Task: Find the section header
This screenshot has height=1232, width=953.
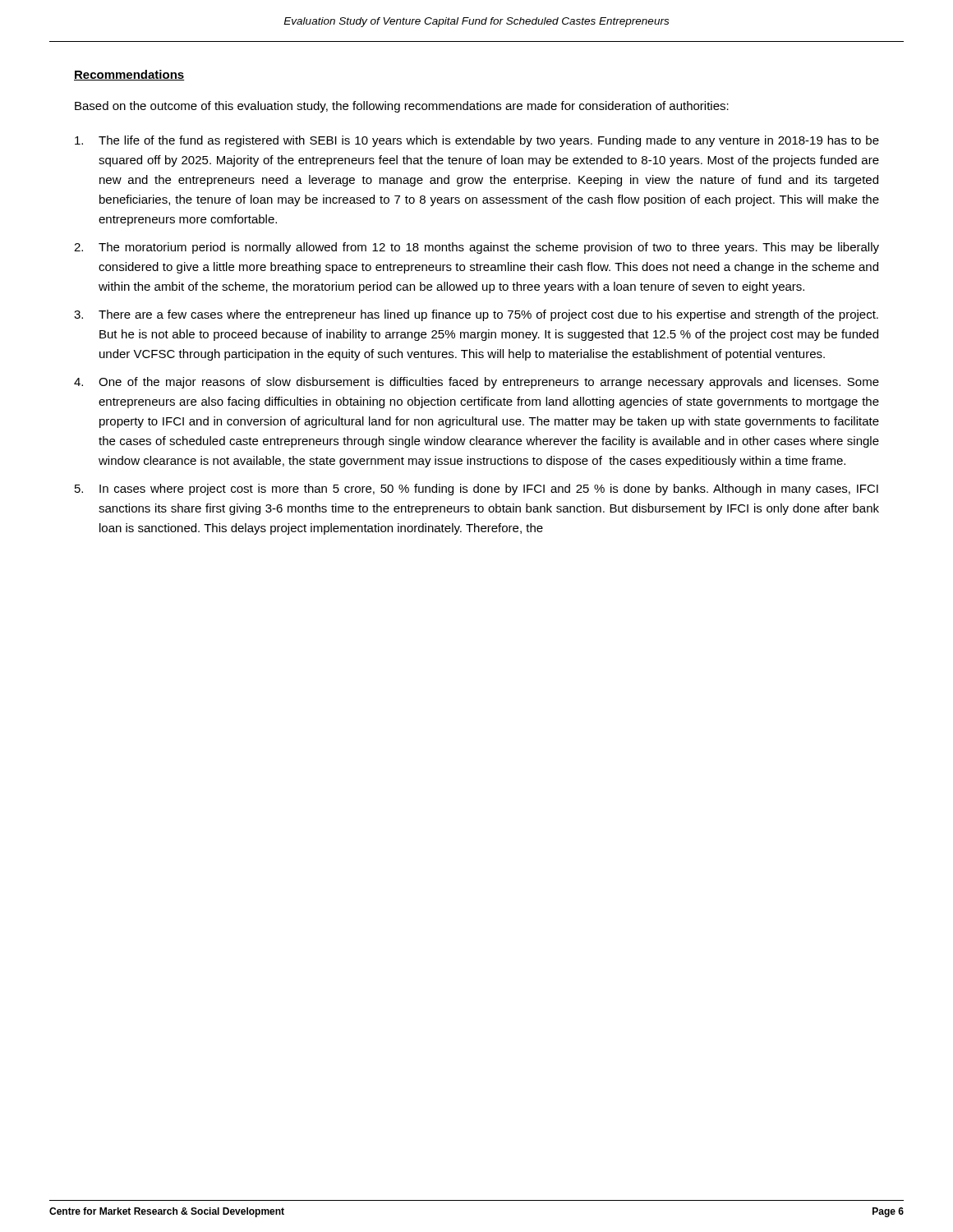Action: 129,74
